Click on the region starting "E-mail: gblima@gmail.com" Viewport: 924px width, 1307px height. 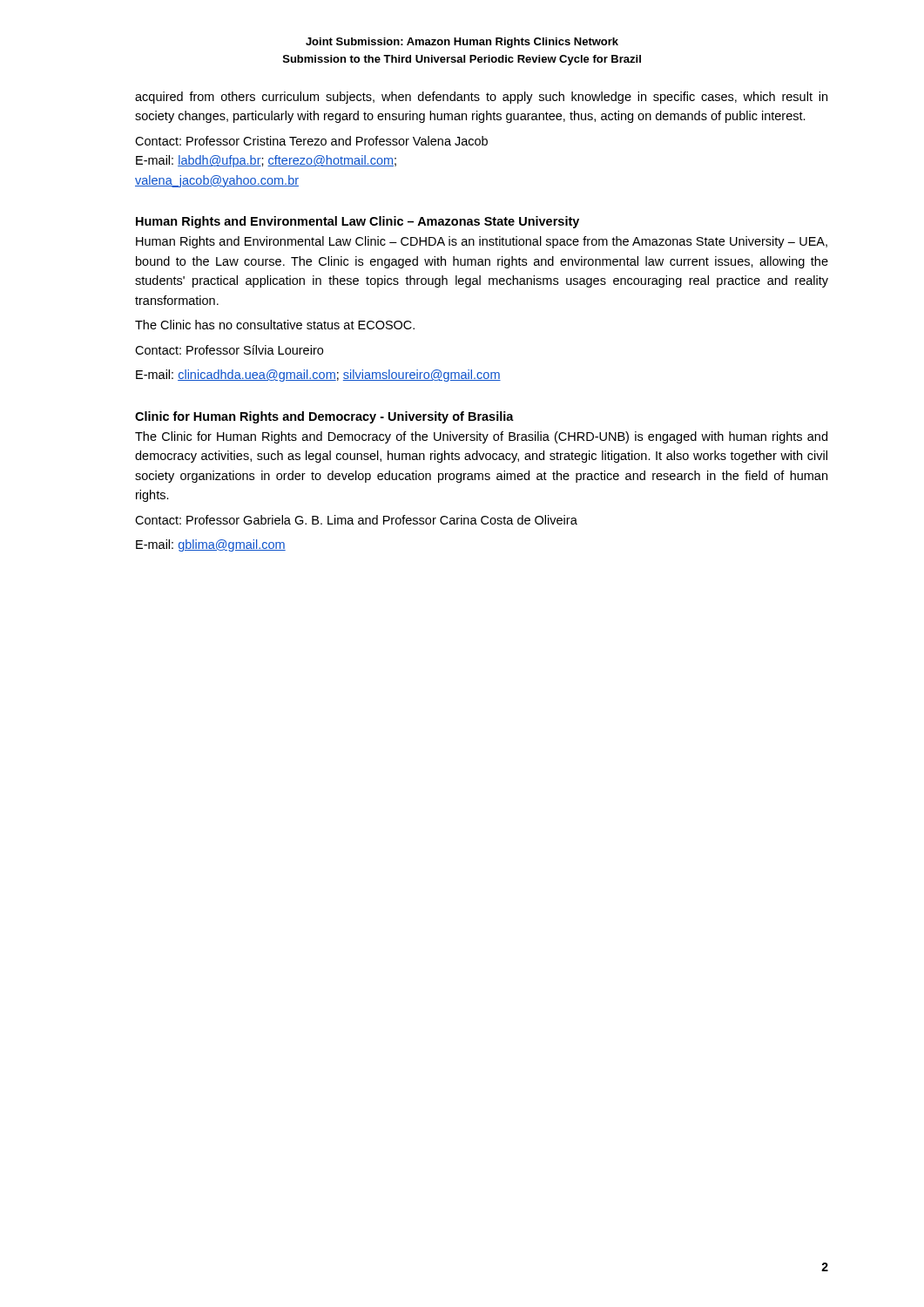210,545
